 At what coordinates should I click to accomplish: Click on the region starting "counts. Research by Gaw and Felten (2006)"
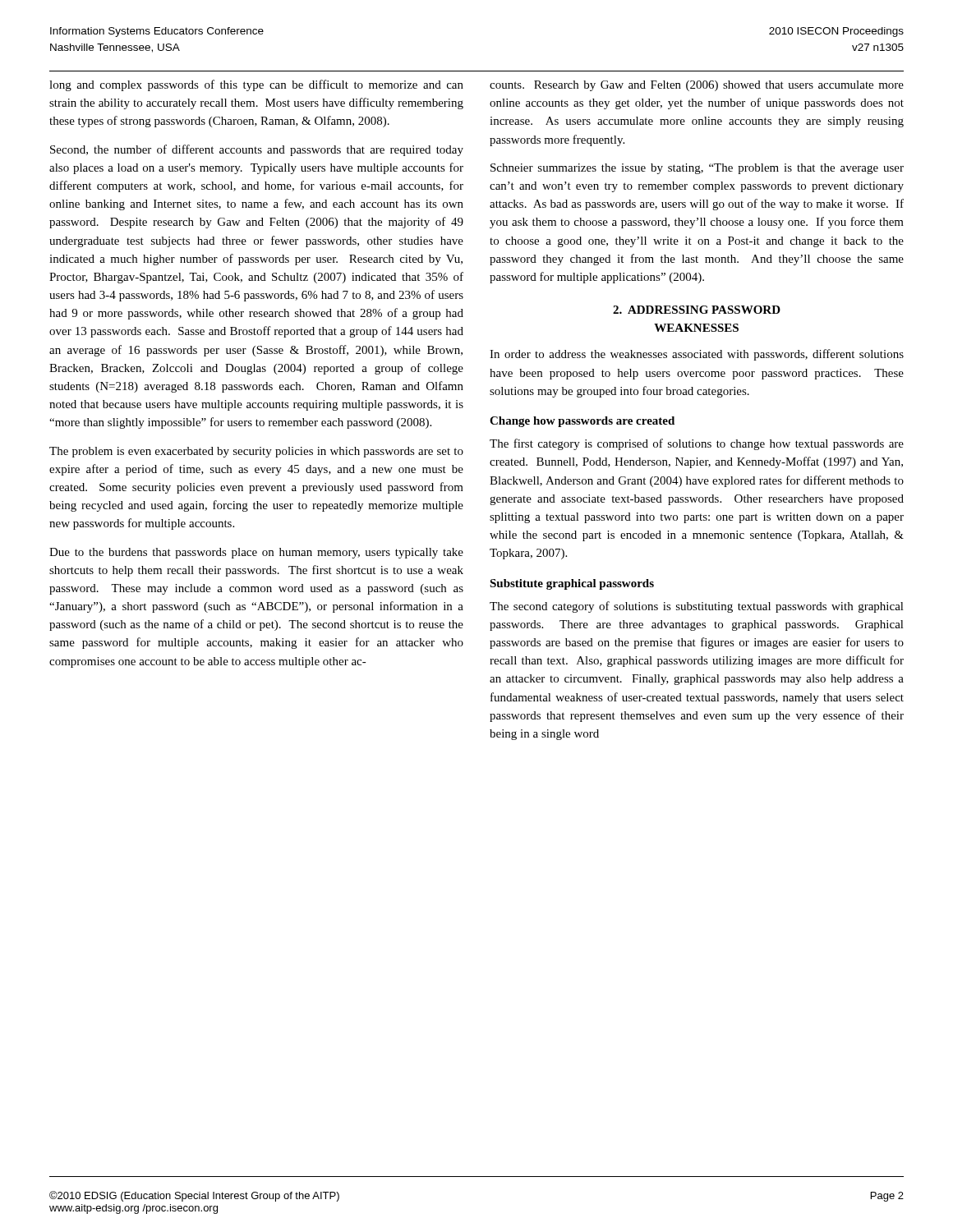point(697,112)
